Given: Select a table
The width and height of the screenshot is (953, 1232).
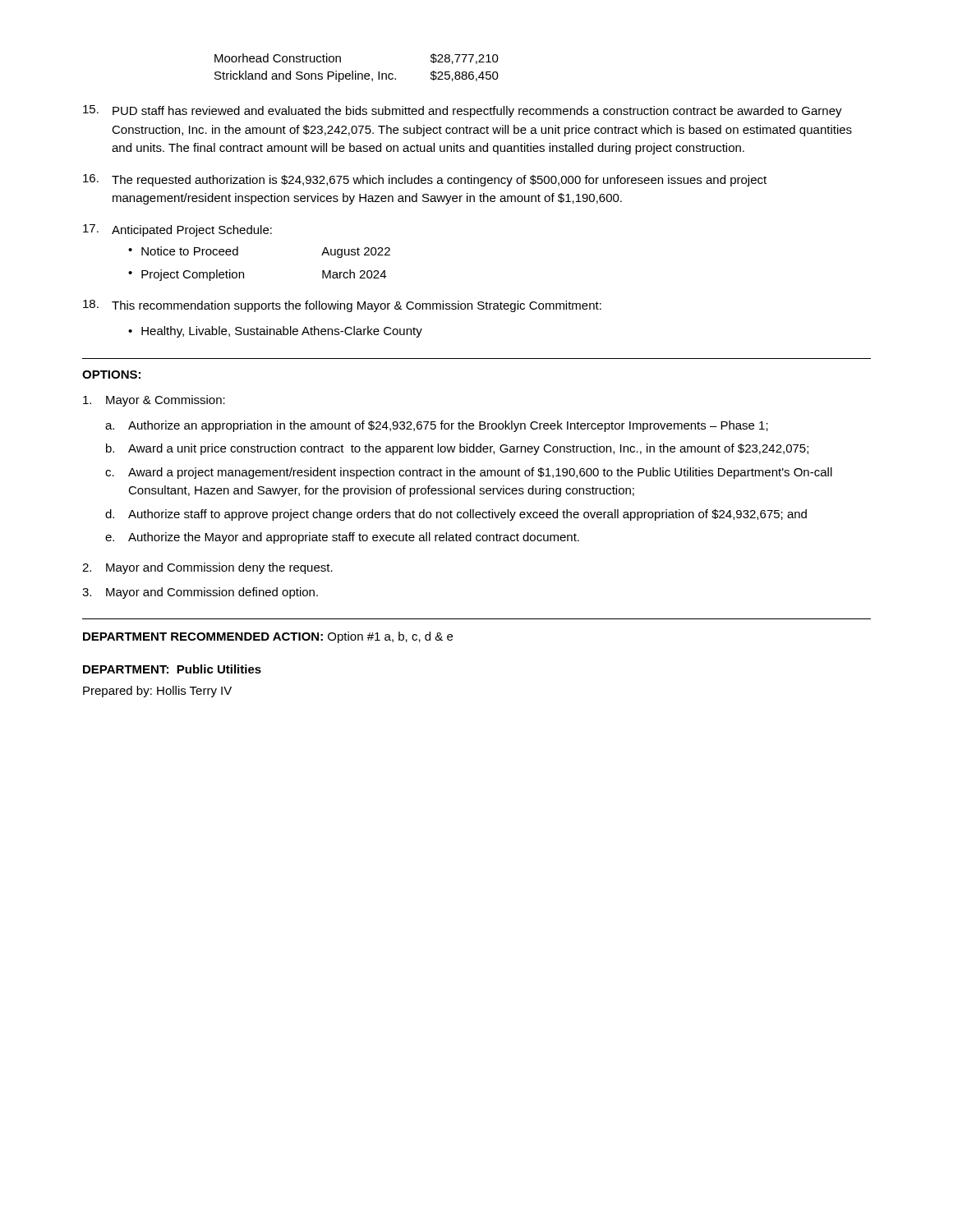Looking at the screenshot, I should click(542, 67).
